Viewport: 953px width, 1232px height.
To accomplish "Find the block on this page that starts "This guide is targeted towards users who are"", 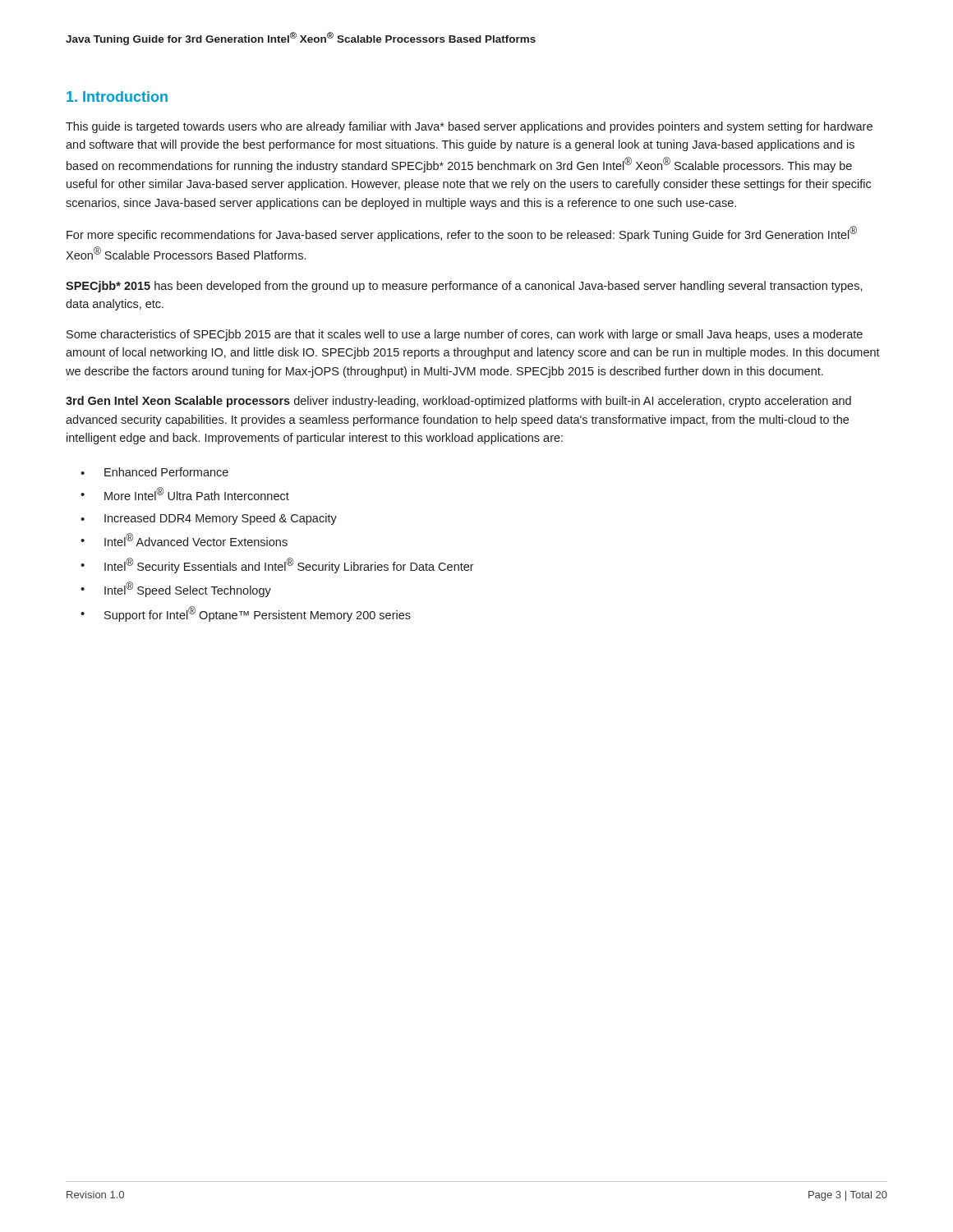I will 469,165.
